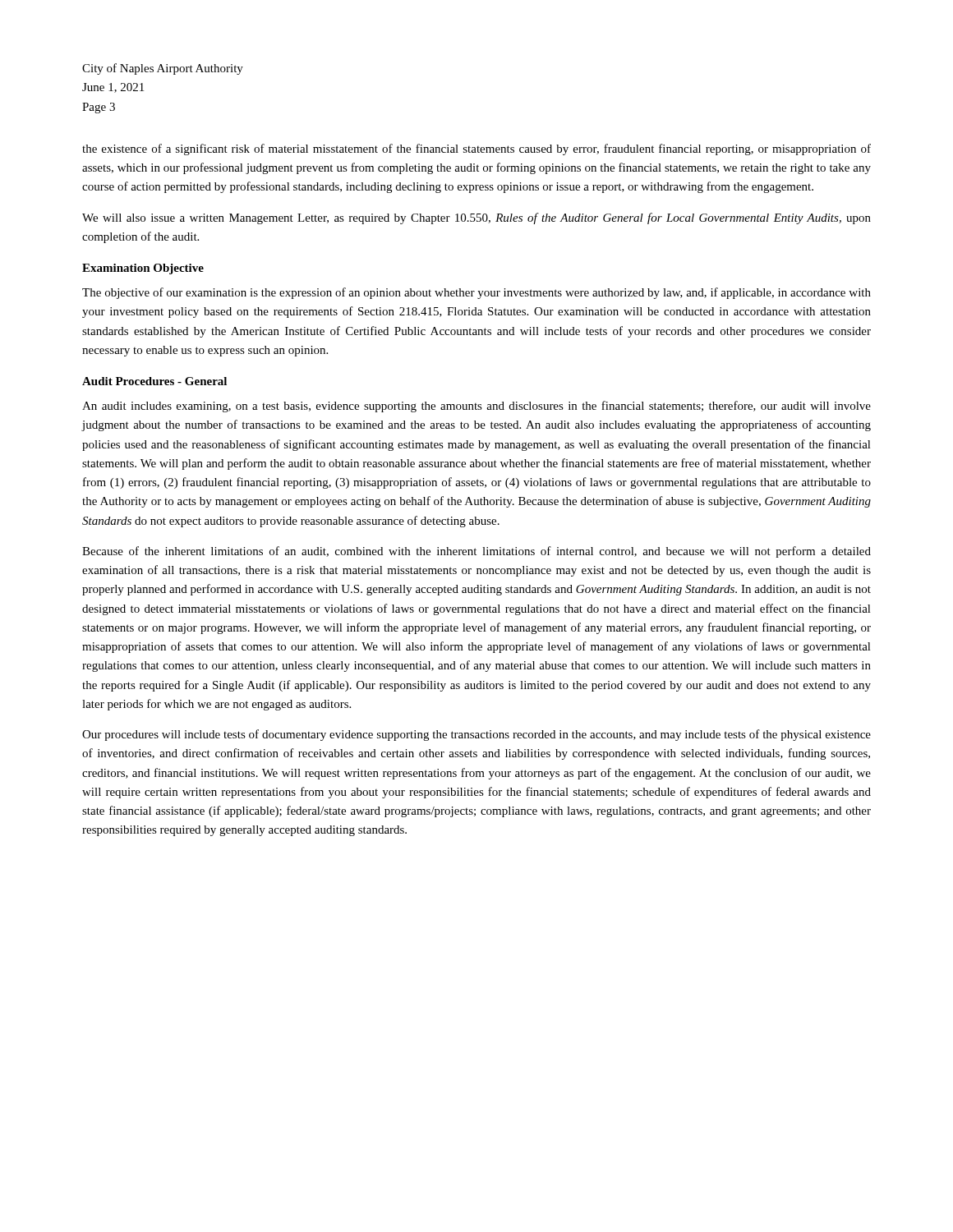Locate the block of text that opens with "An audit includes examining, on a test basis,"
The width and height of the screenshot is (953, 1232).
tap(476, 464)
